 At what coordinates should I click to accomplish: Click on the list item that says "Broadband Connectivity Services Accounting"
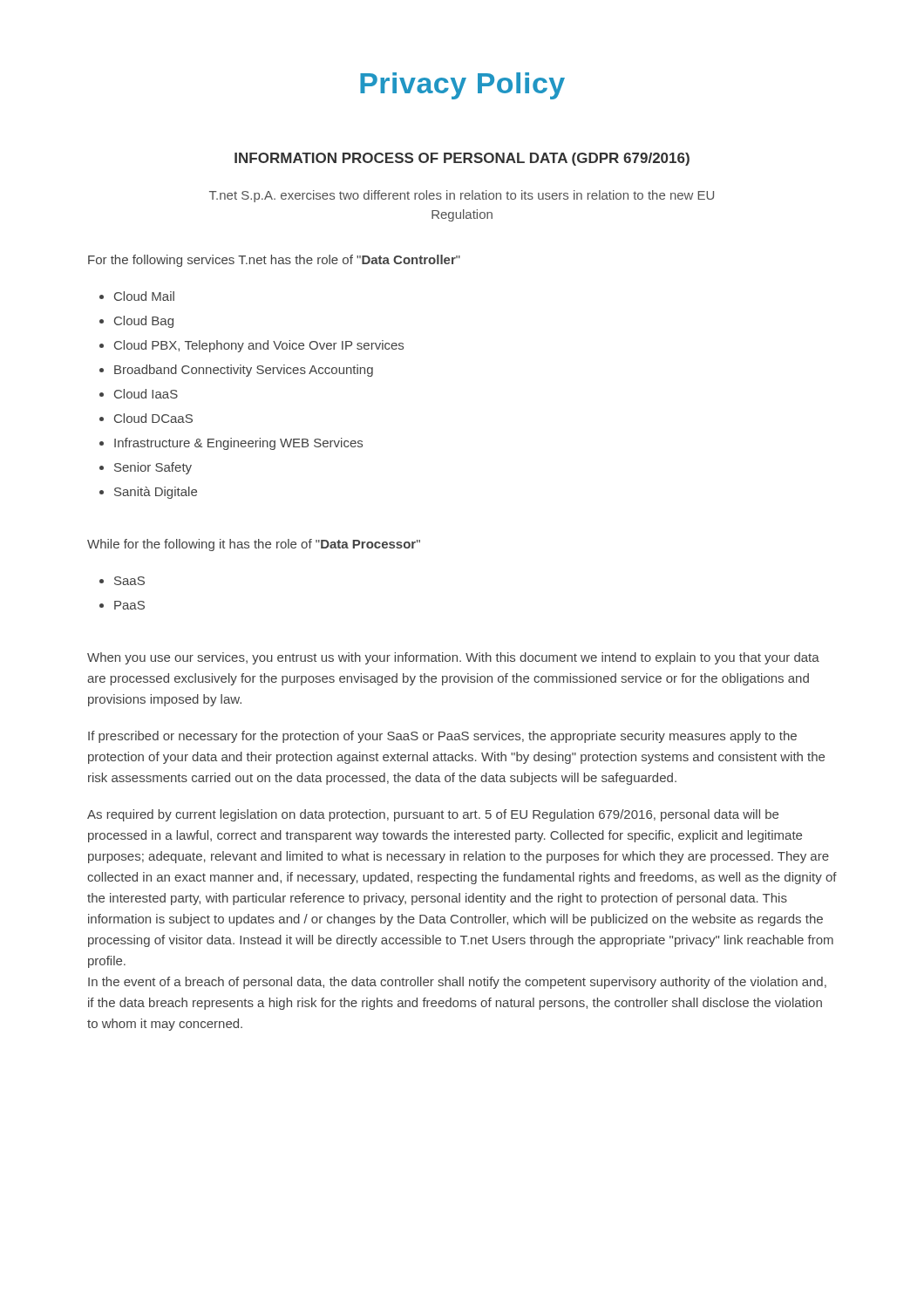point(243,369)
